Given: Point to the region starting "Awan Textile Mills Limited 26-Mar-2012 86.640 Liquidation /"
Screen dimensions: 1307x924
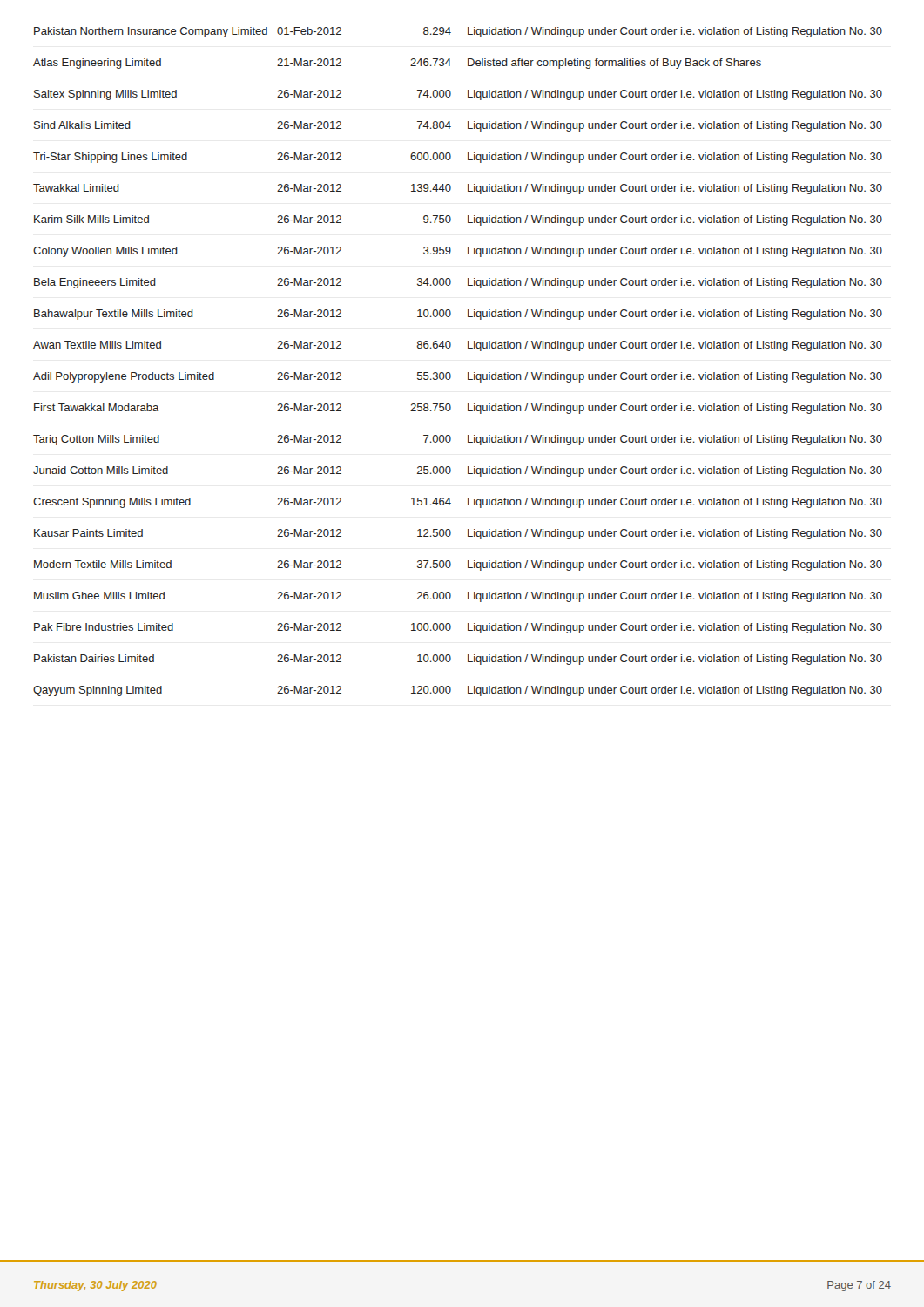Looking at the screenshot, I should (462, 345).
